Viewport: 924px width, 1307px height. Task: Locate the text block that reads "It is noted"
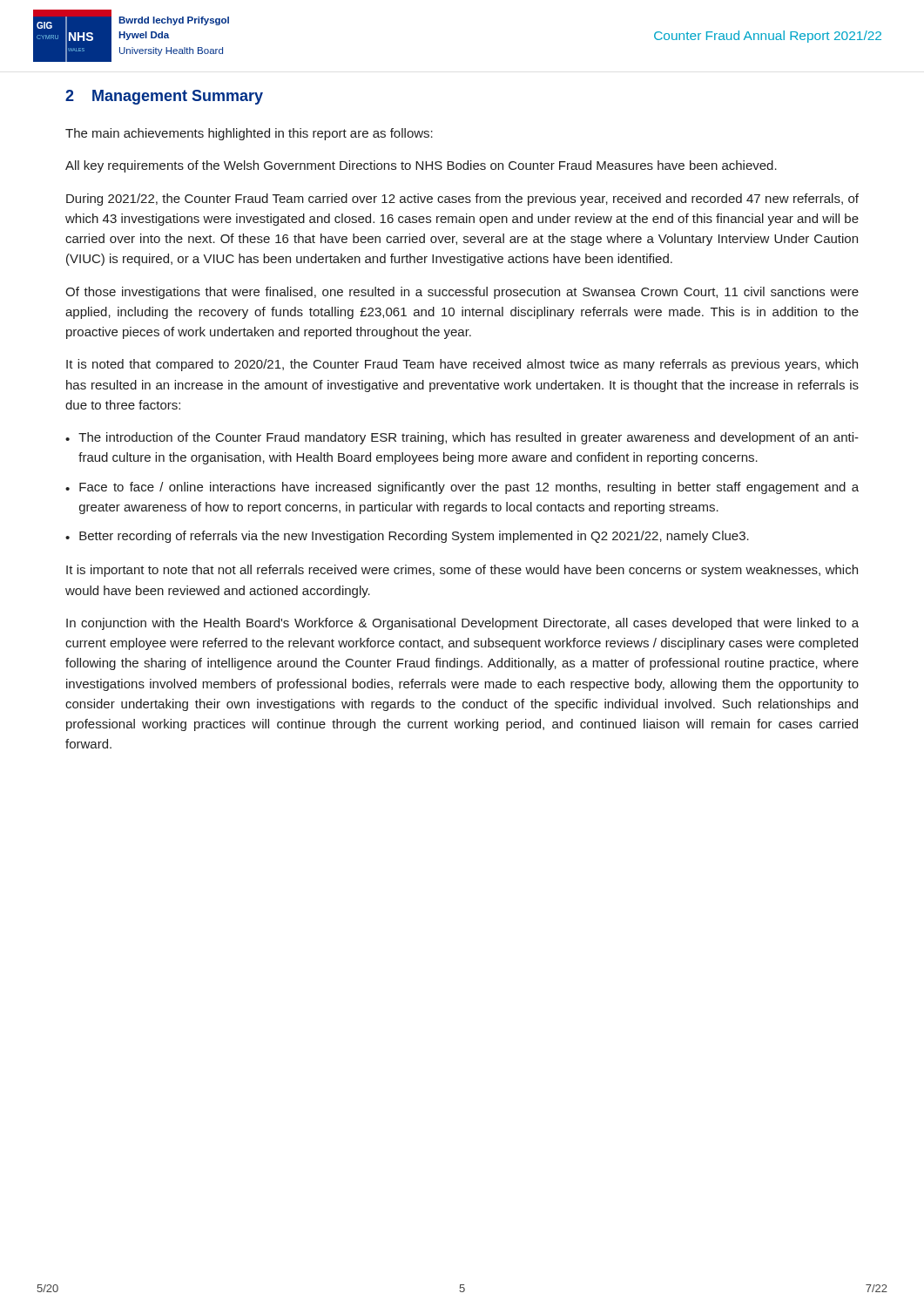[x=462, y=384]
